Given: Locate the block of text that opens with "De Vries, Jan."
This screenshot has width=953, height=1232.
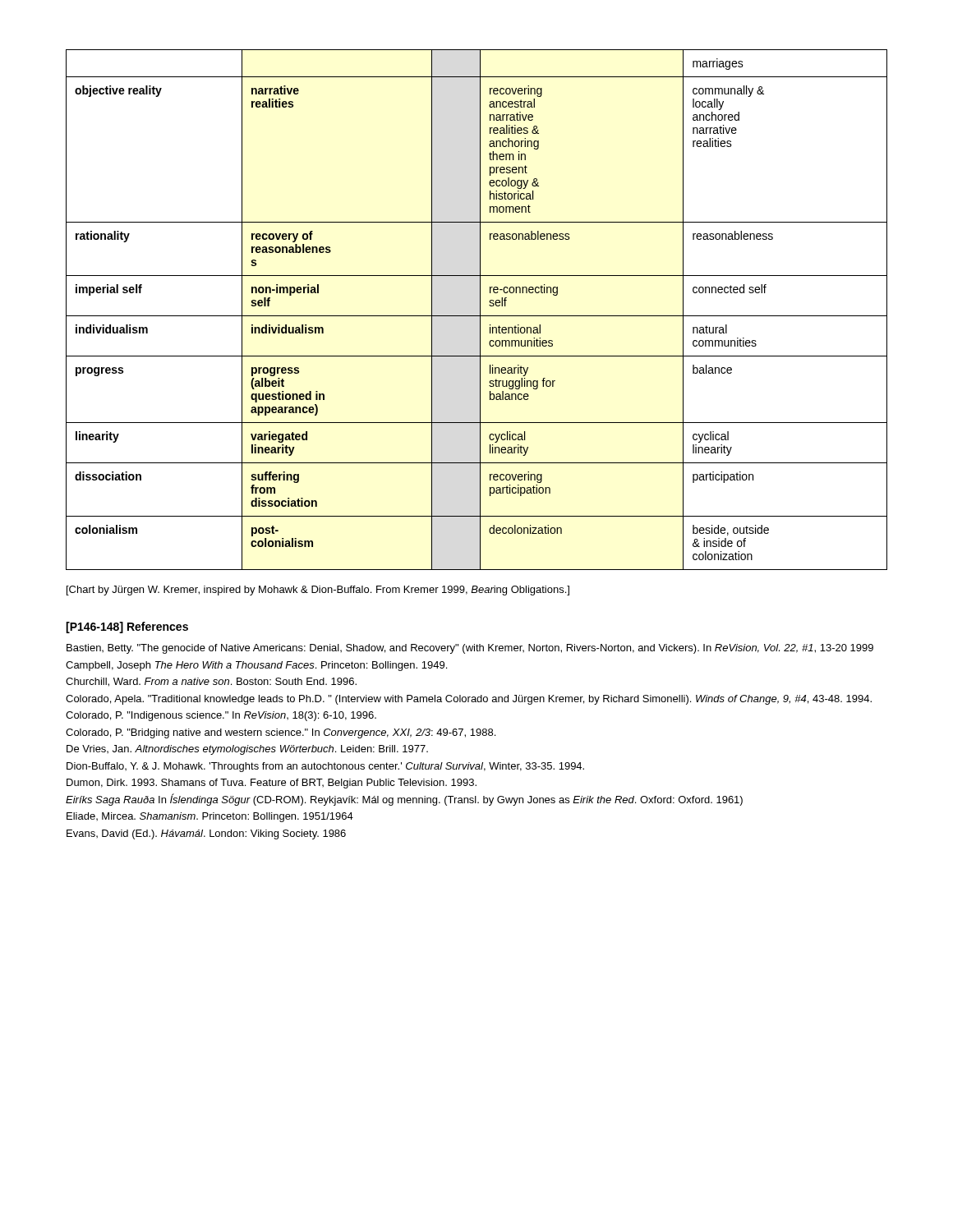Looking at the screenshot, I should point(247,749).
